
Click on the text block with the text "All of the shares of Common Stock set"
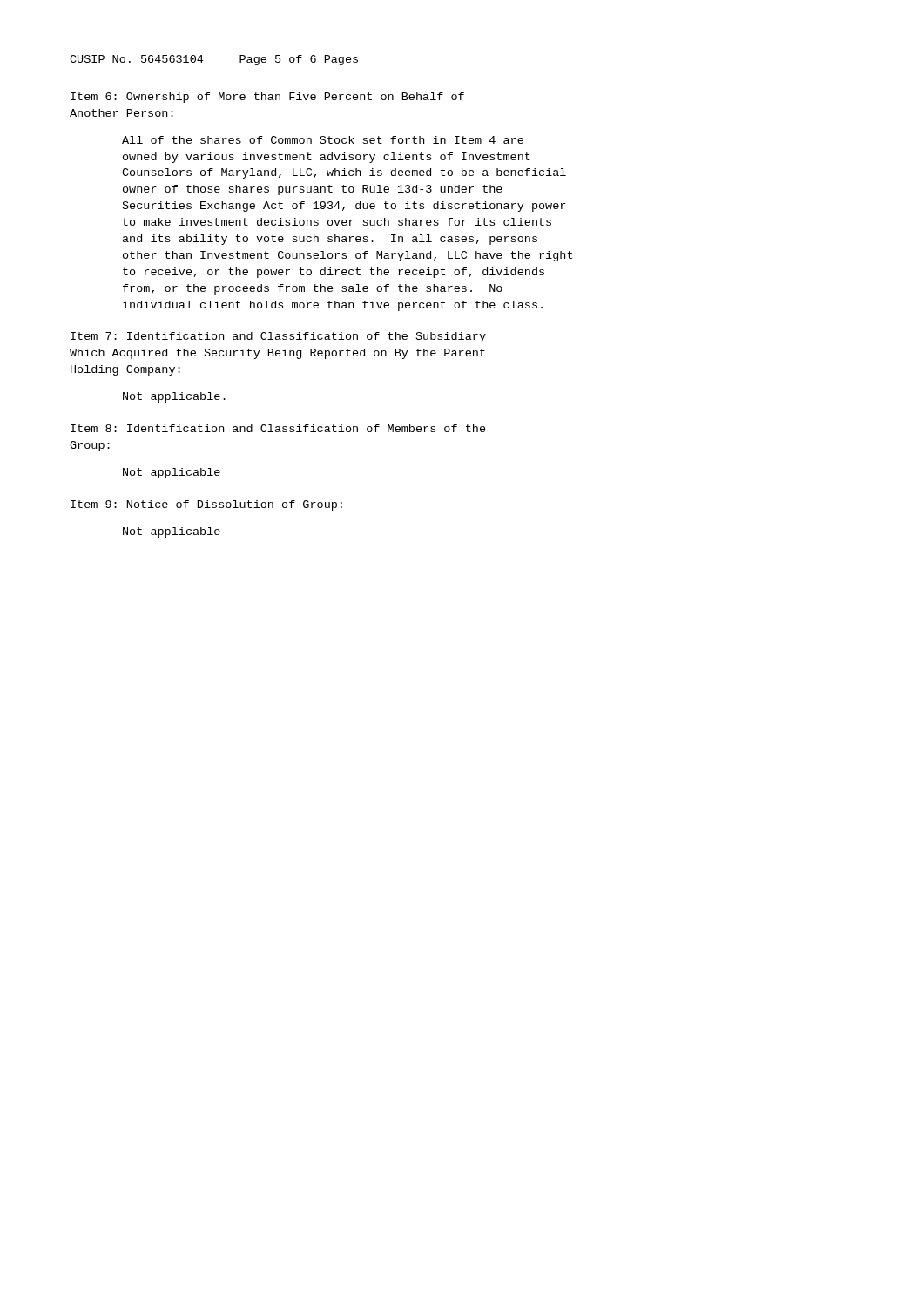[348, 223]
